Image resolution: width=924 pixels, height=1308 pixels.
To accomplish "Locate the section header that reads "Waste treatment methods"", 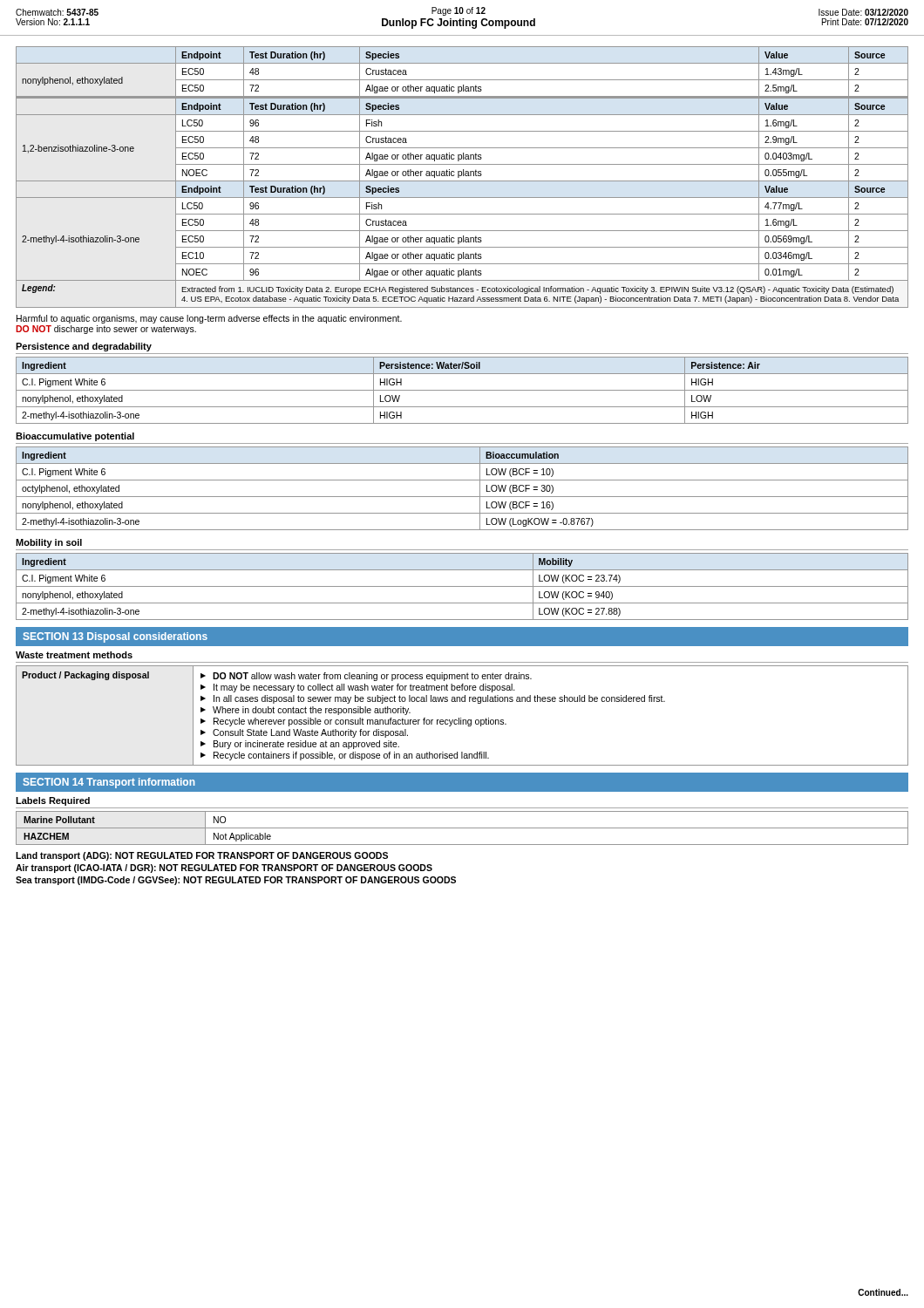I will 74,655.
